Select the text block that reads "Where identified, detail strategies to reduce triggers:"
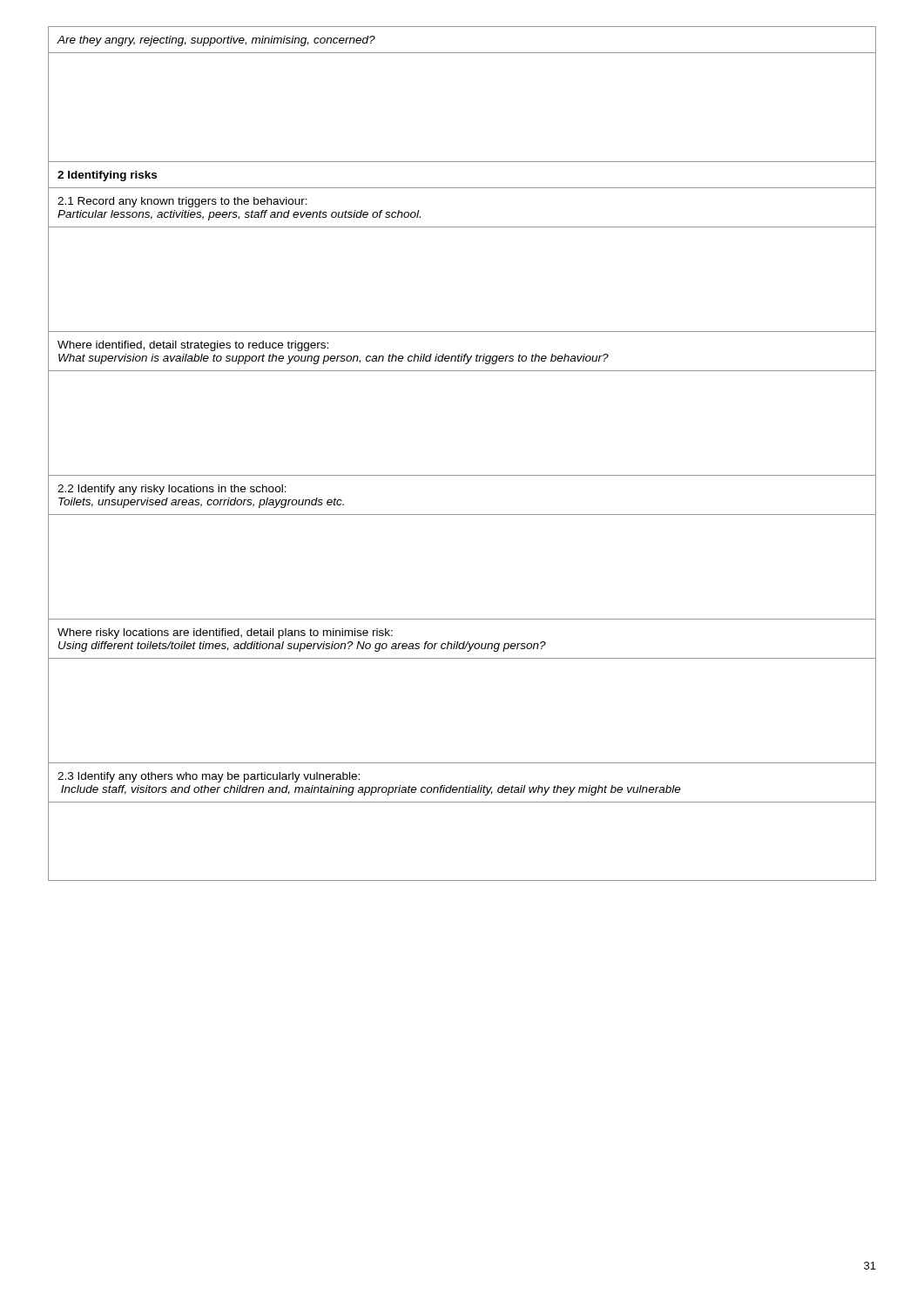Viewport: 924px width, 1307px height. (462, 351)
